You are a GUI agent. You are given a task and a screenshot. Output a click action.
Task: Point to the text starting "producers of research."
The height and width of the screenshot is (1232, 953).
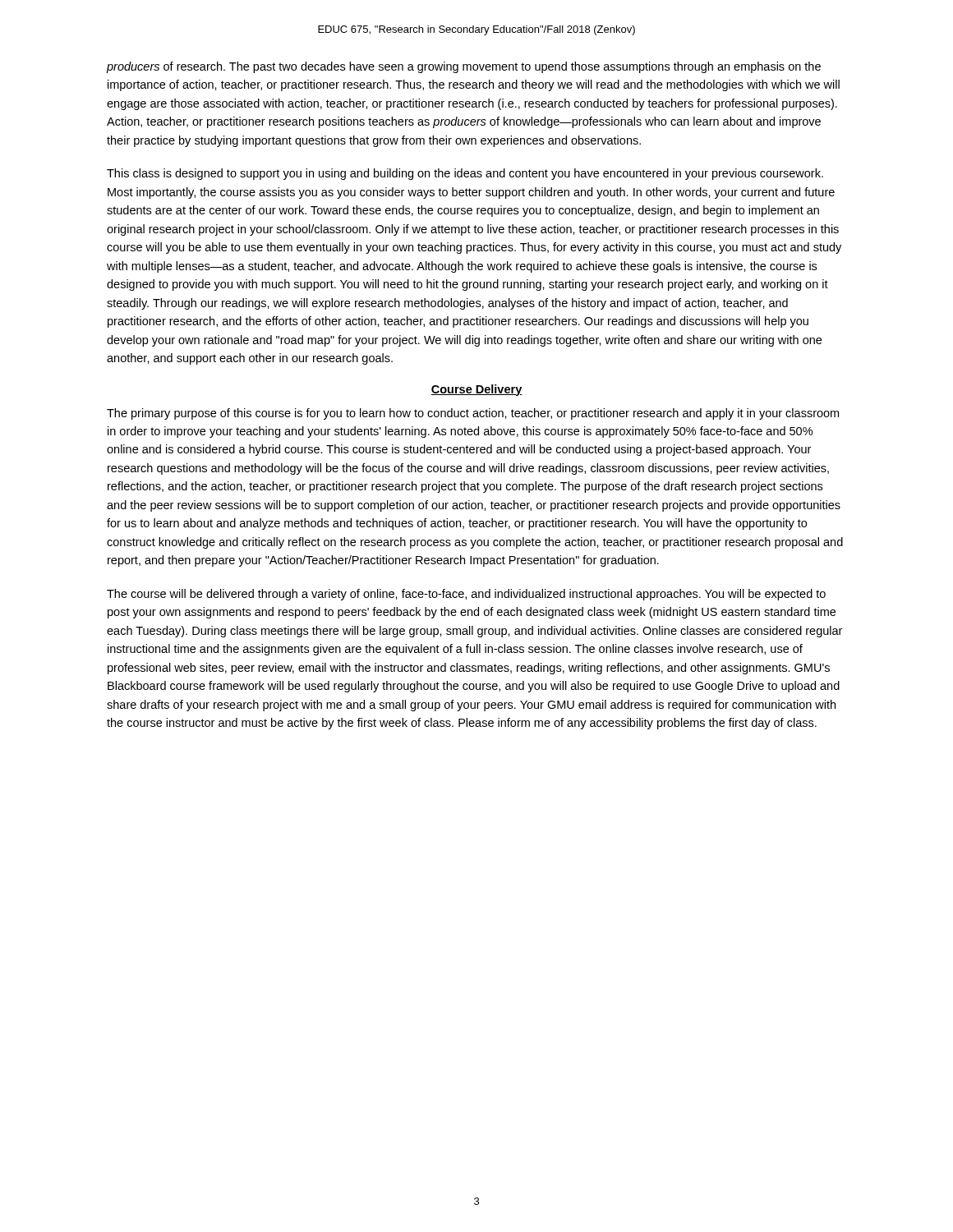[x=474, y=103]
